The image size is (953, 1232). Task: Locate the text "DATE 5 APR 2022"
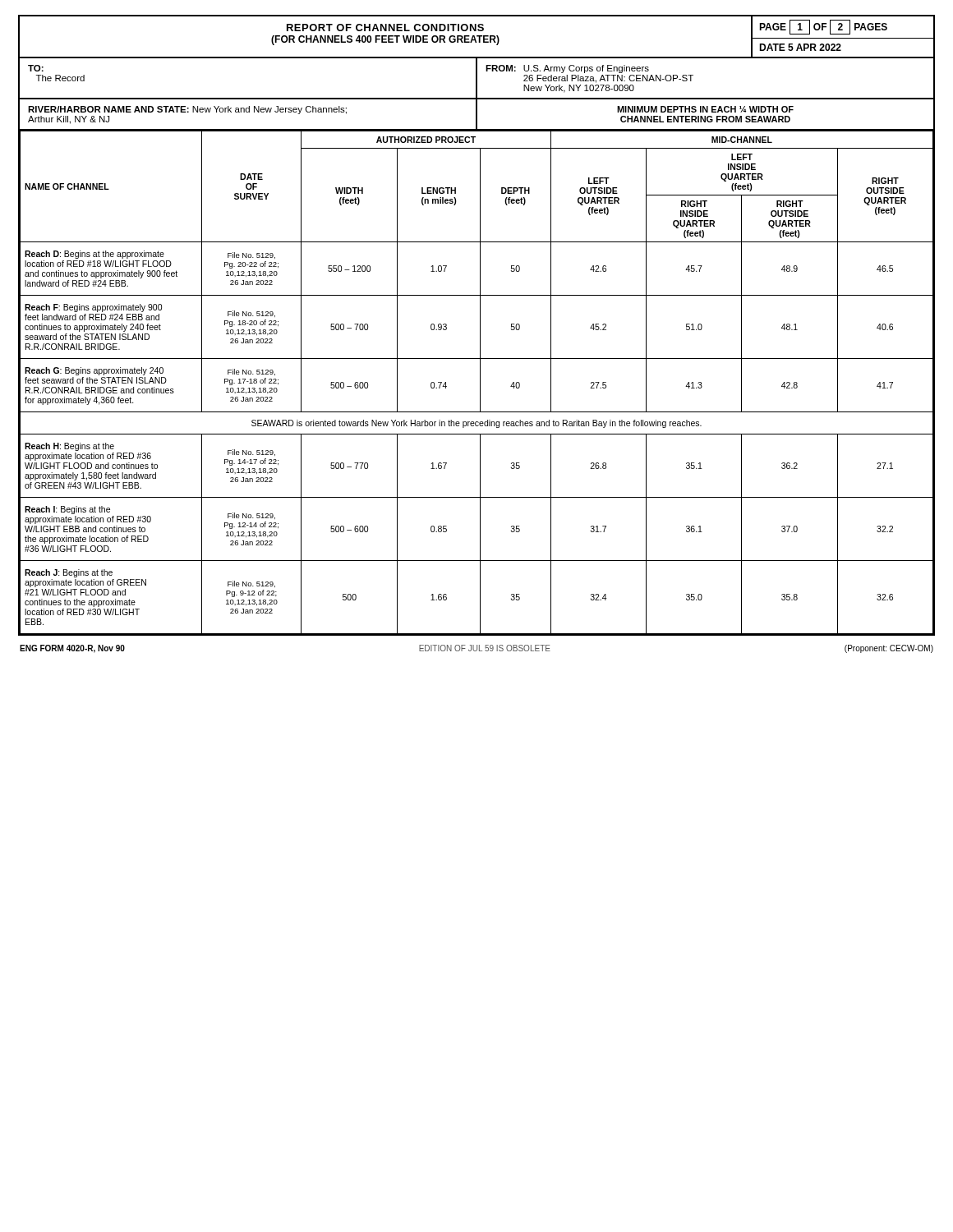pyautogui.click(x=800, y=48)
